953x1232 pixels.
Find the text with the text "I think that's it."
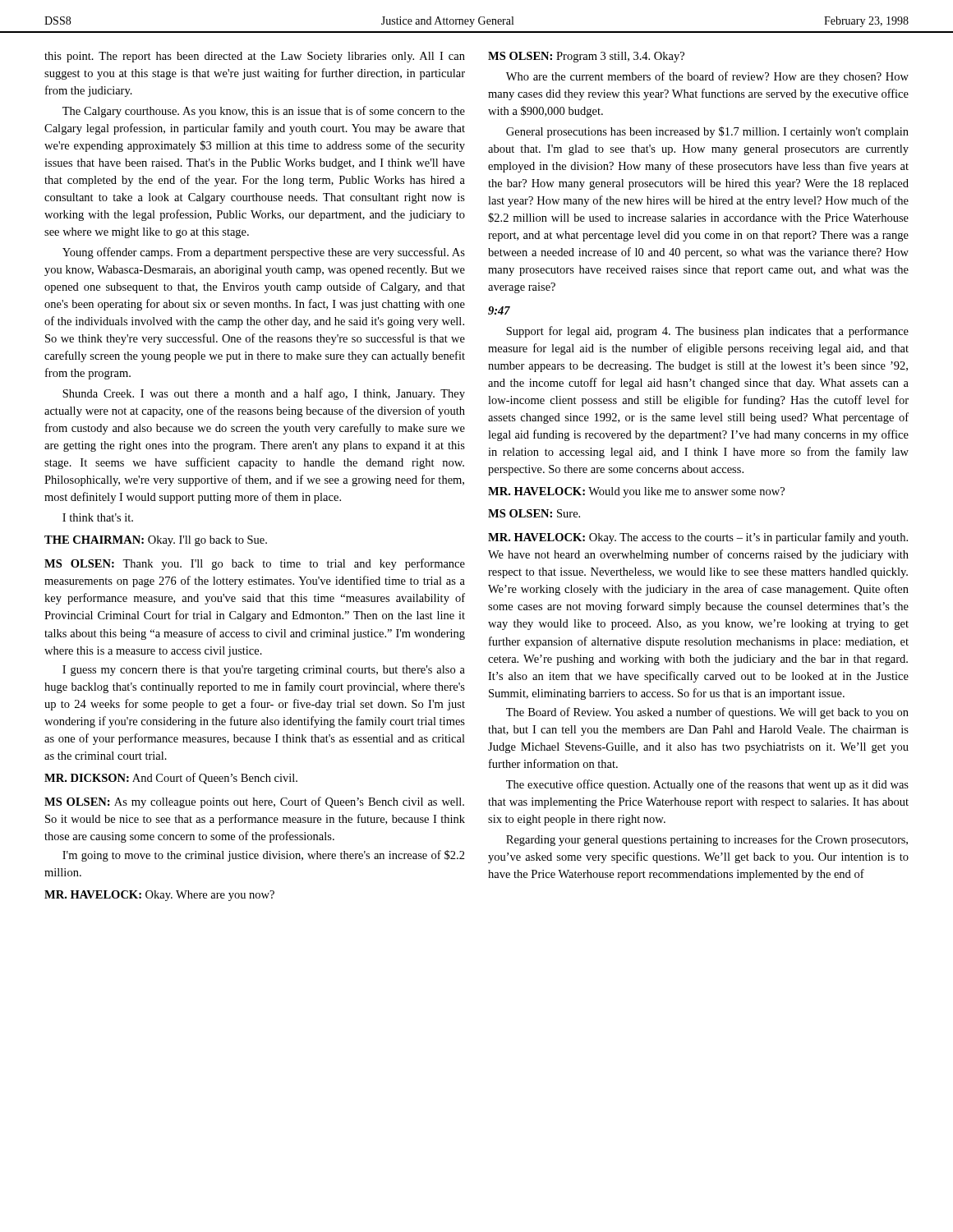(98, 517)
